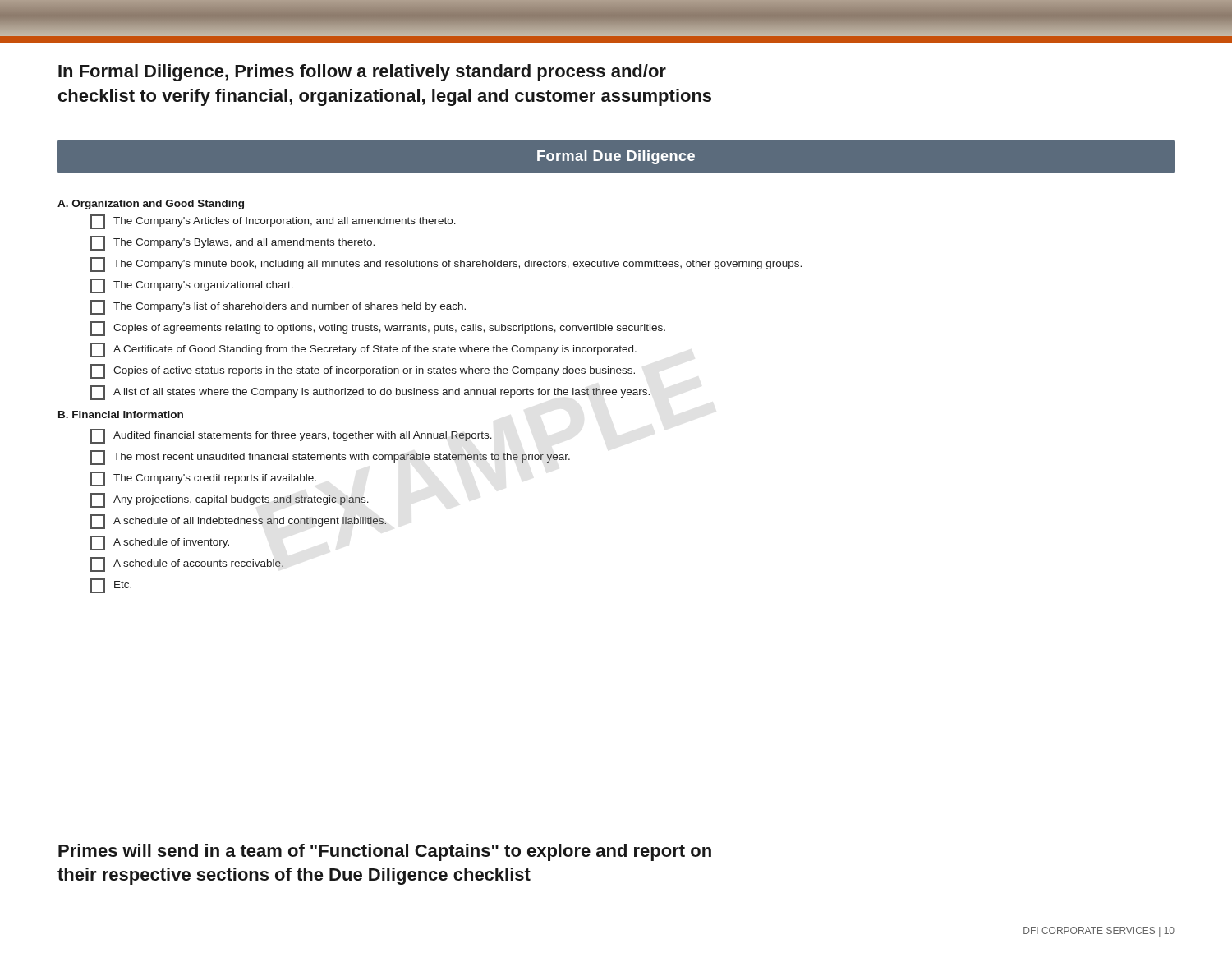The width and height of the screenshot is (1232, 953).
Task: Click on the passage starting "A Certificate of Good Standing from the Secretary"
Action: click(364, 349)
